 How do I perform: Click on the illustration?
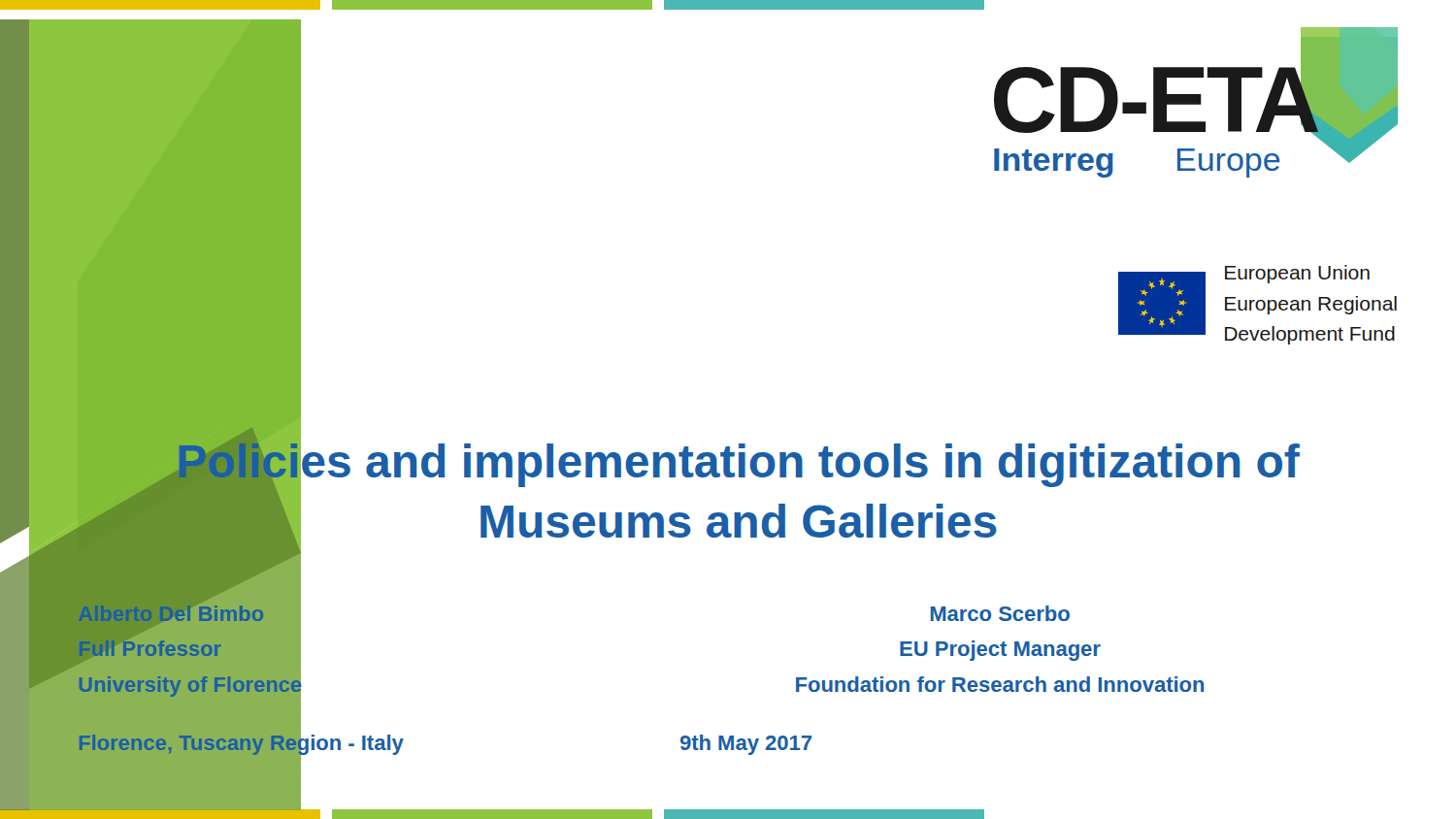pos(175,410)
